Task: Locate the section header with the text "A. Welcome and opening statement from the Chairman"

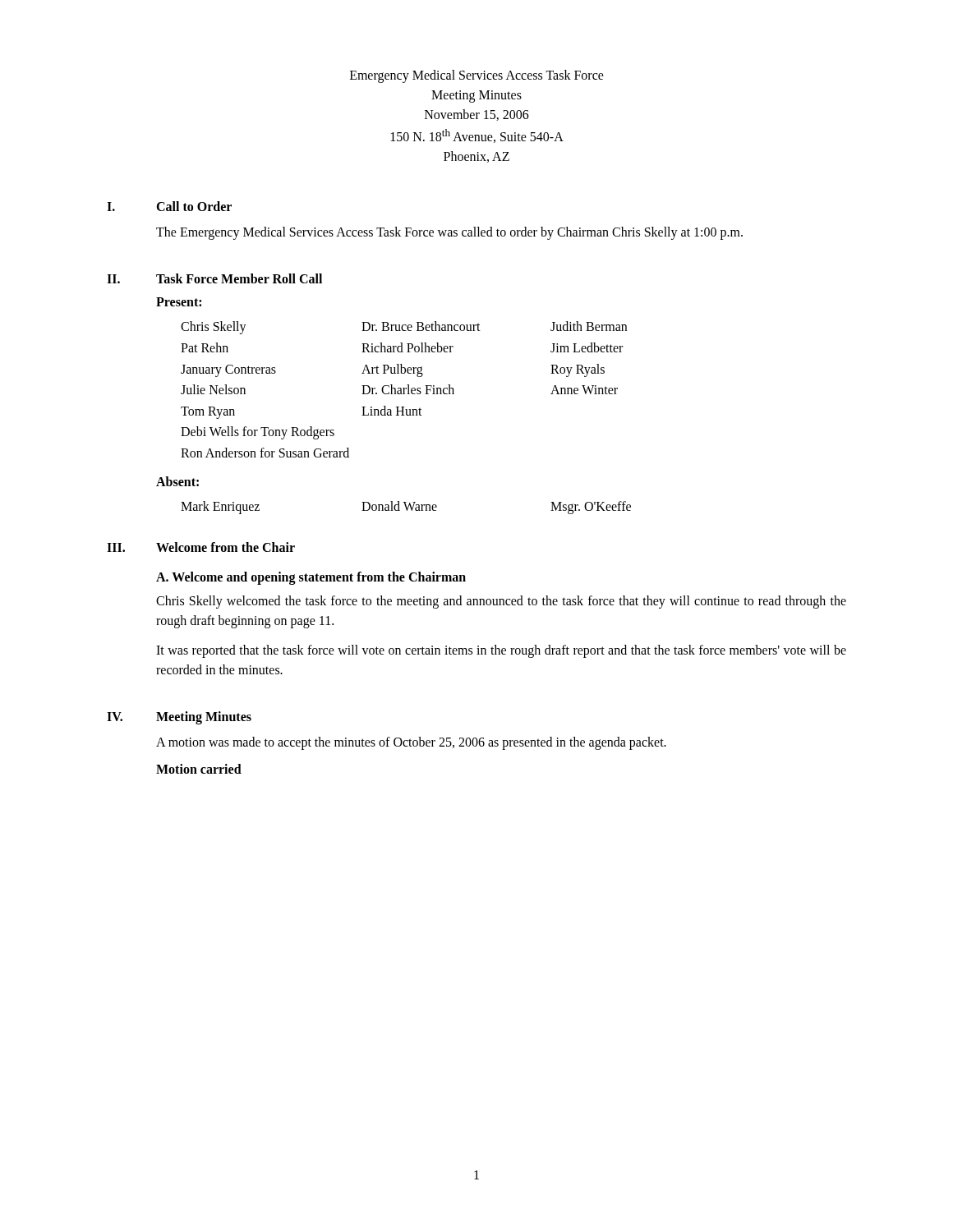Action: pyautogui.click(x=311, y=577)
